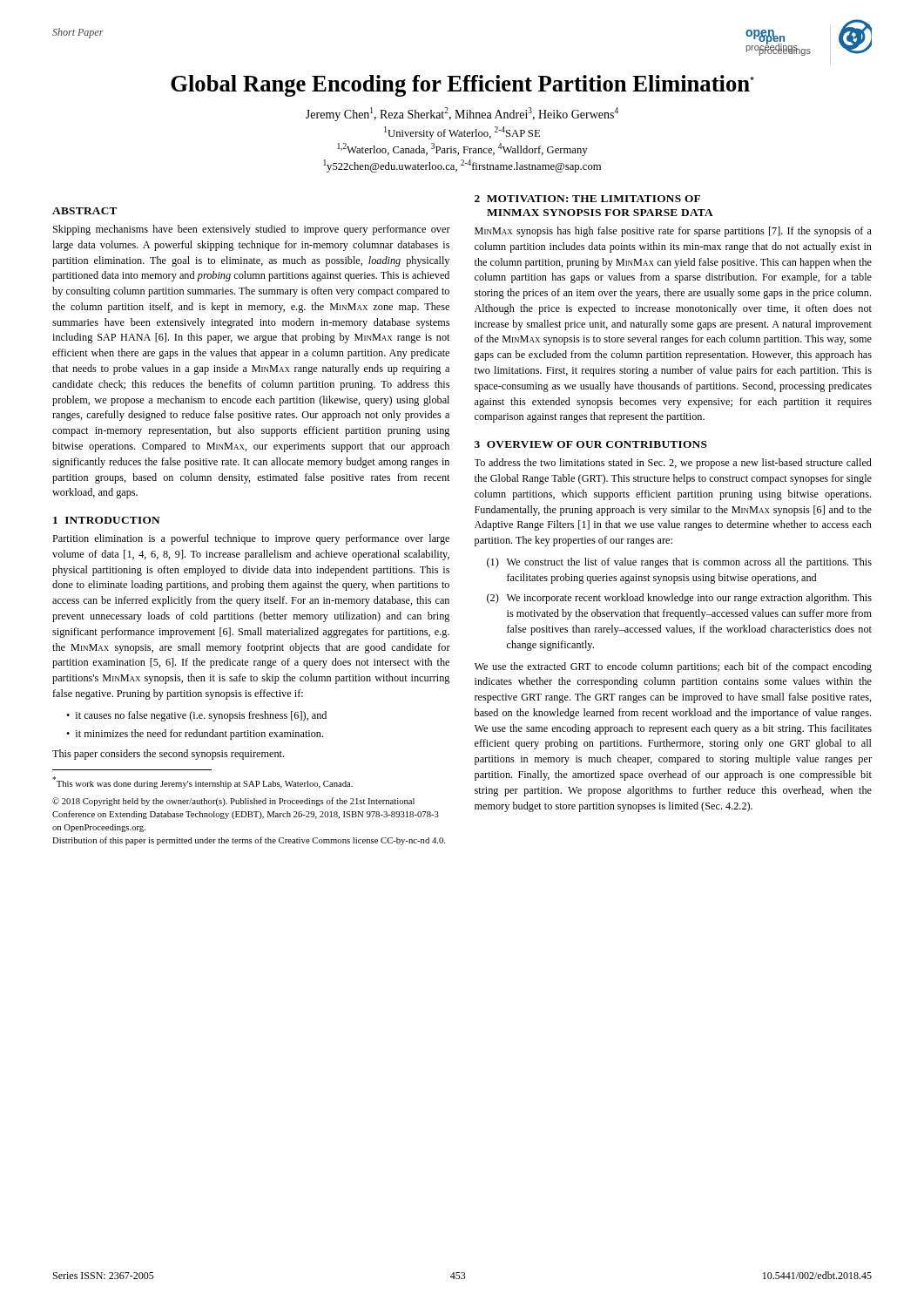Screen dimensions: 1307x924
Task: Locate the text "1,2Waterloo, Canada, 3Paris, France, 4Walldorf, Germany"
Action: tap(462, 149)
